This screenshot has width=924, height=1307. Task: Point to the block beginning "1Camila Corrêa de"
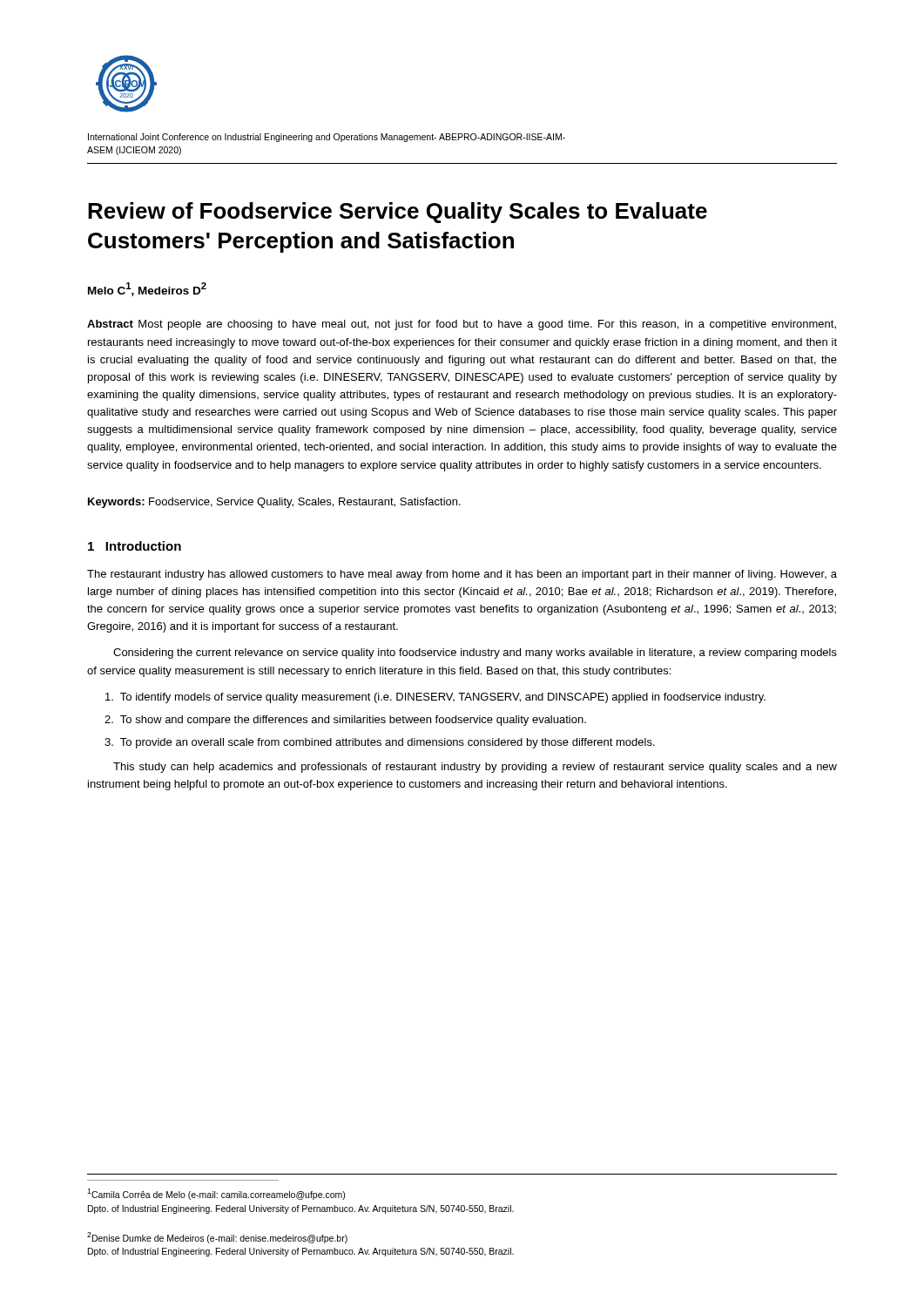301,1222
